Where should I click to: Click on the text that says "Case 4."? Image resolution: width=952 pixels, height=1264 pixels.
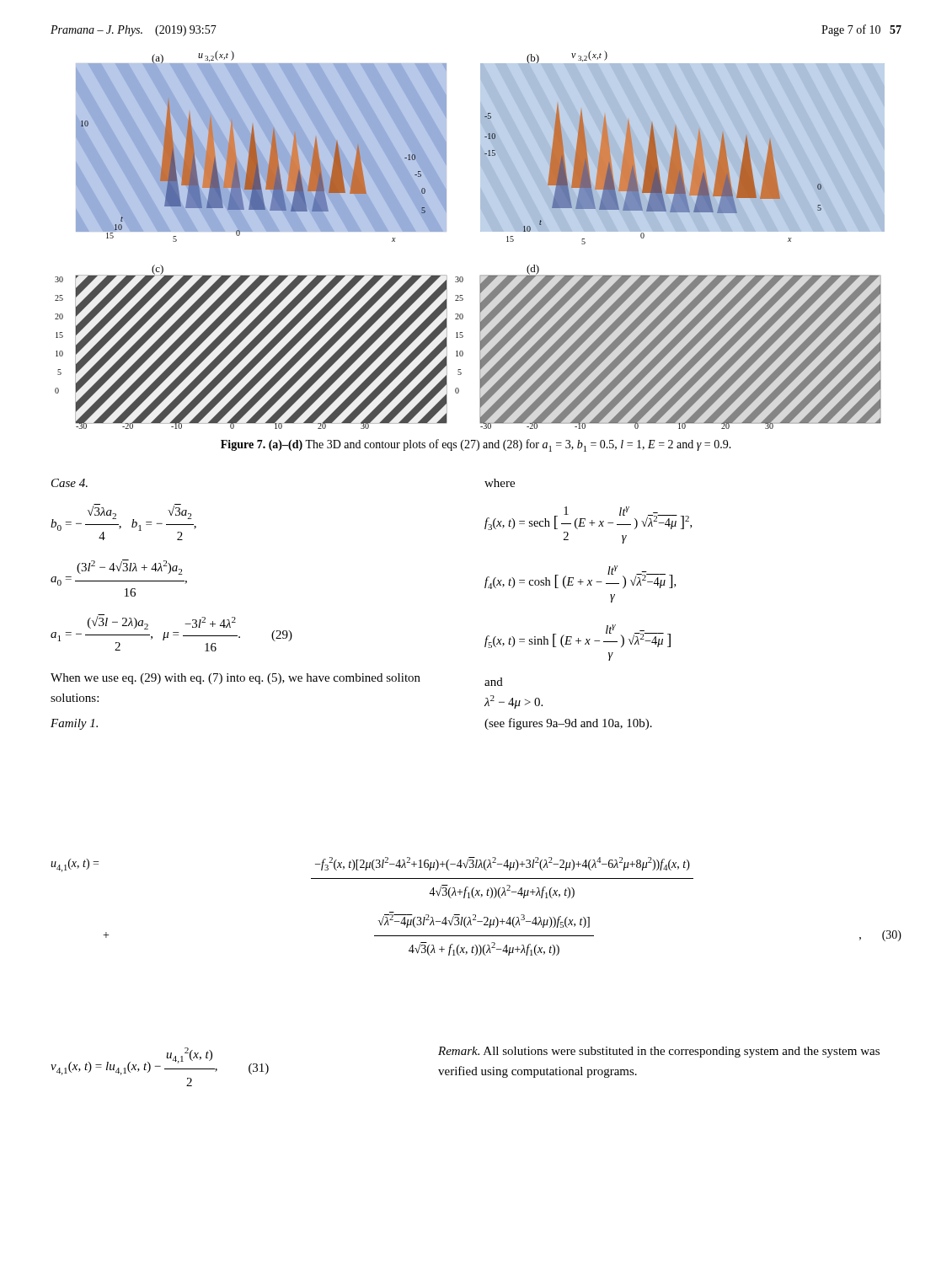point(69,483)
